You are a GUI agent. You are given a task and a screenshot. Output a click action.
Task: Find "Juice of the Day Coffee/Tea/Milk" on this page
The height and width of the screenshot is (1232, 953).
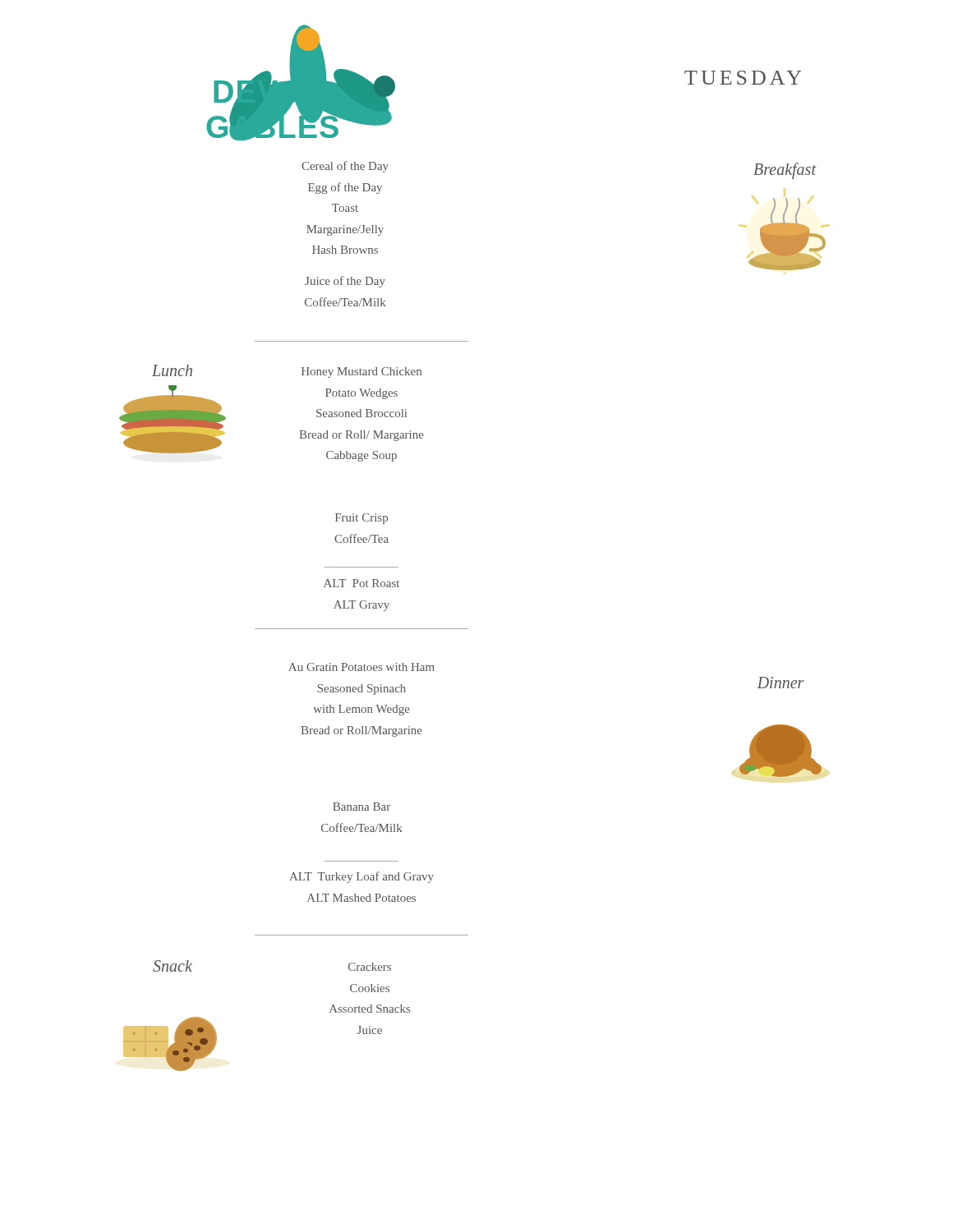tap(345, 291)
